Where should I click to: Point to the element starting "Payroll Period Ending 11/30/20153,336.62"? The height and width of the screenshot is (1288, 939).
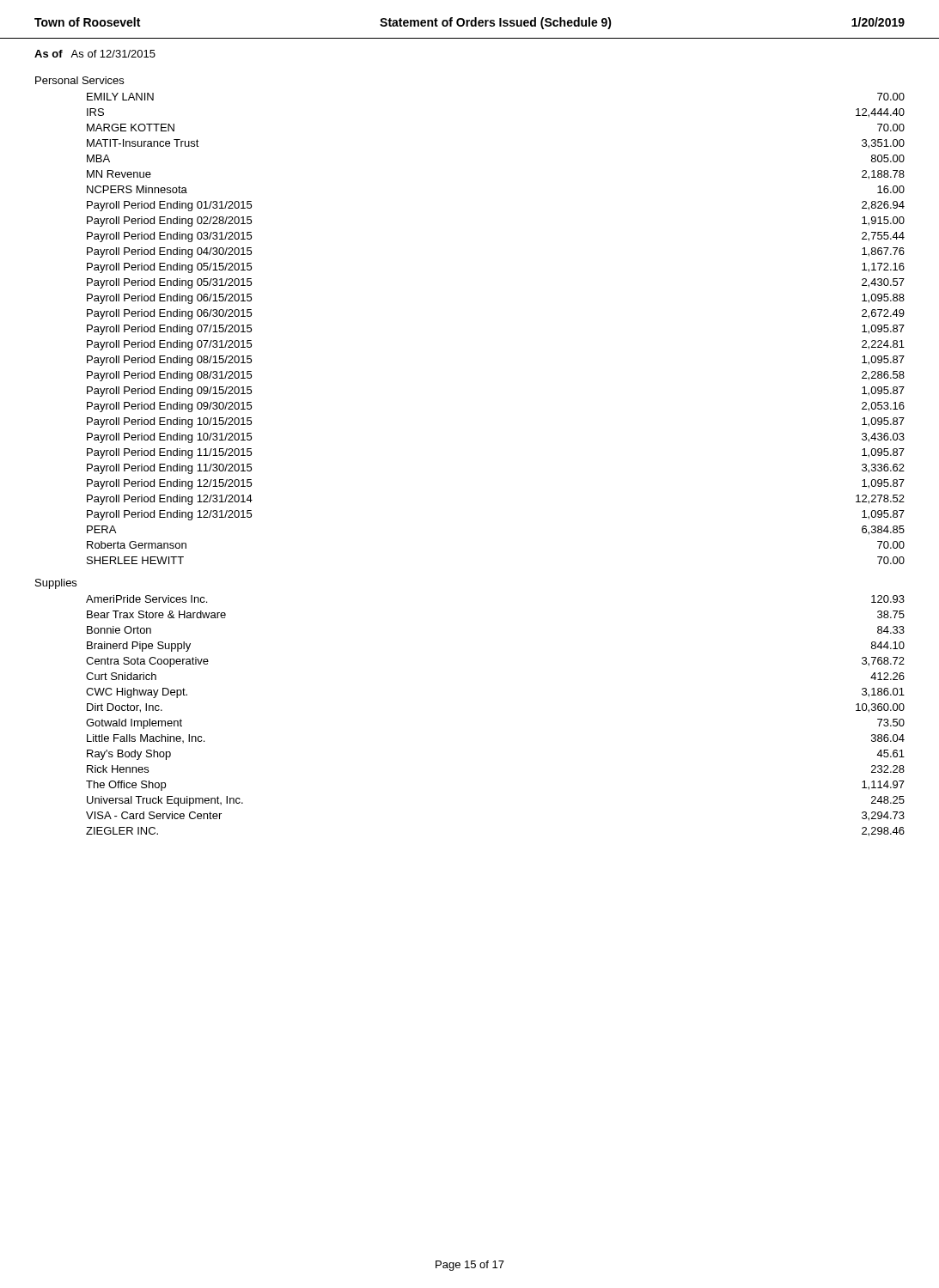click(168, 468)
